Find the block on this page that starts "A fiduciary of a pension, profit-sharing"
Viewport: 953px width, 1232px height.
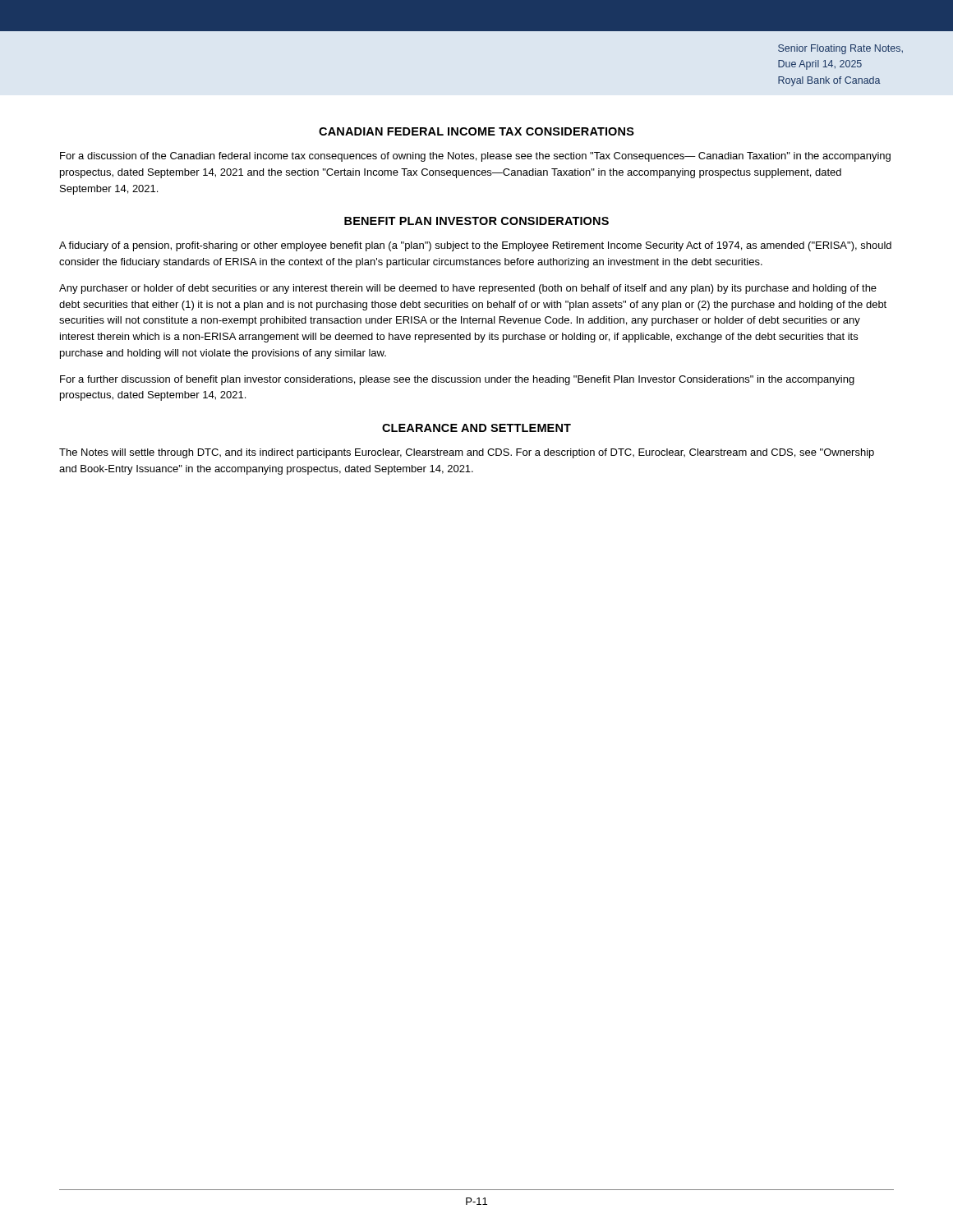point(475,253)
